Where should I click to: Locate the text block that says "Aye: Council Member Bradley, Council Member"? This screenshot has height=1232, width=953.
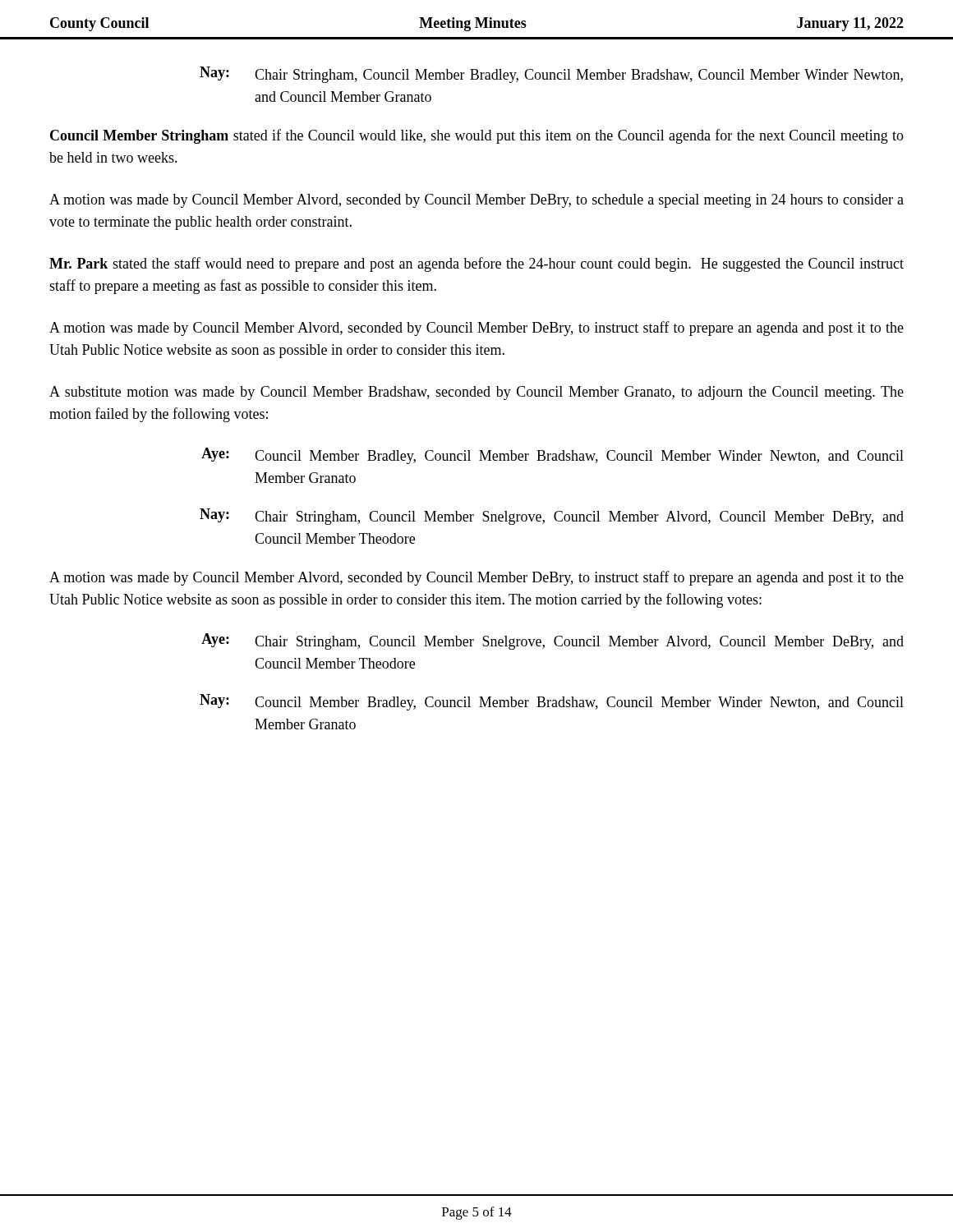(x=552, y=456)
